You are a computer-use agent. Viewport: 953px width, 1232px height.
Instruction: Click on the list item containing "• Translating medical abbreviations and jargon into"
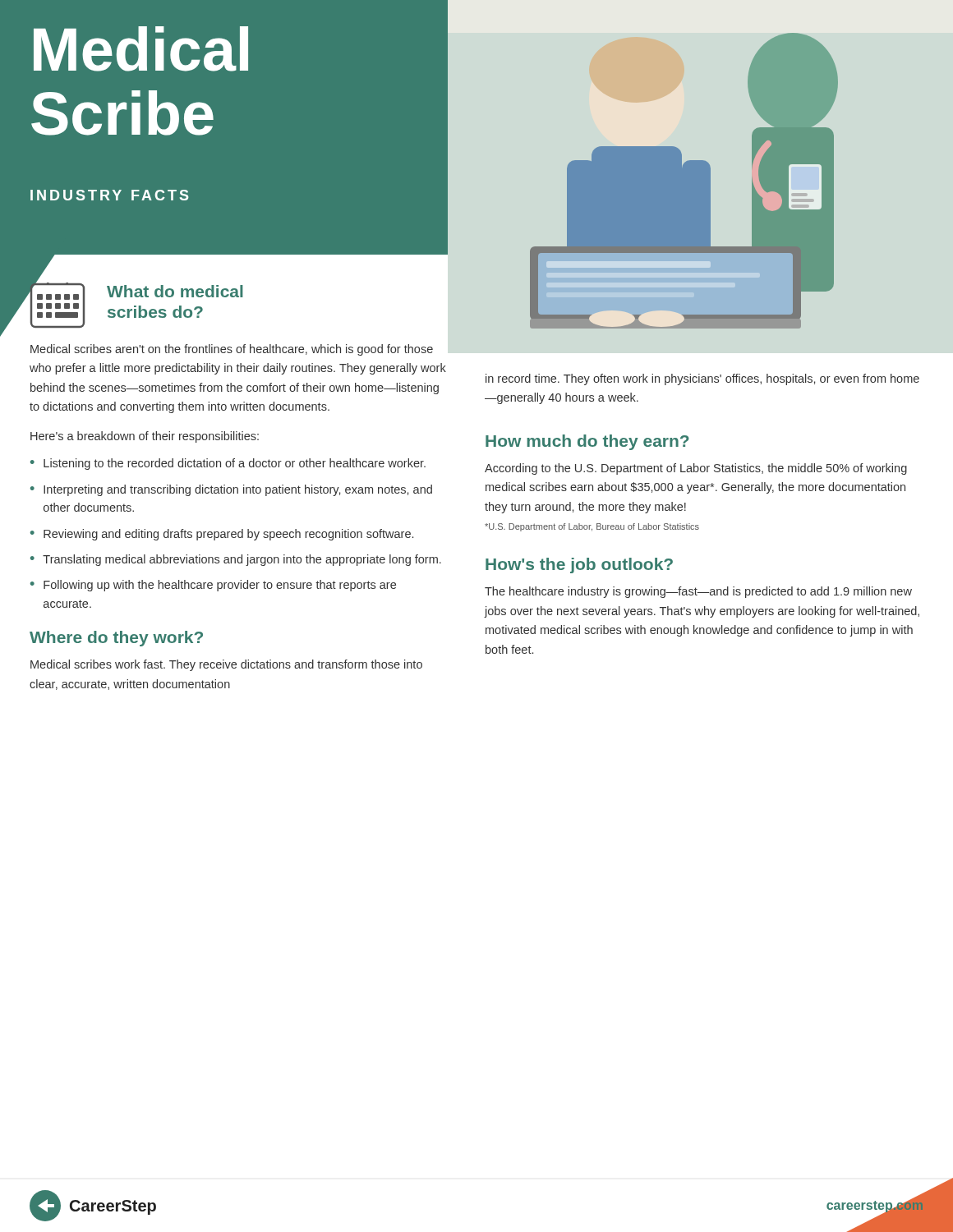coord(236,560)
